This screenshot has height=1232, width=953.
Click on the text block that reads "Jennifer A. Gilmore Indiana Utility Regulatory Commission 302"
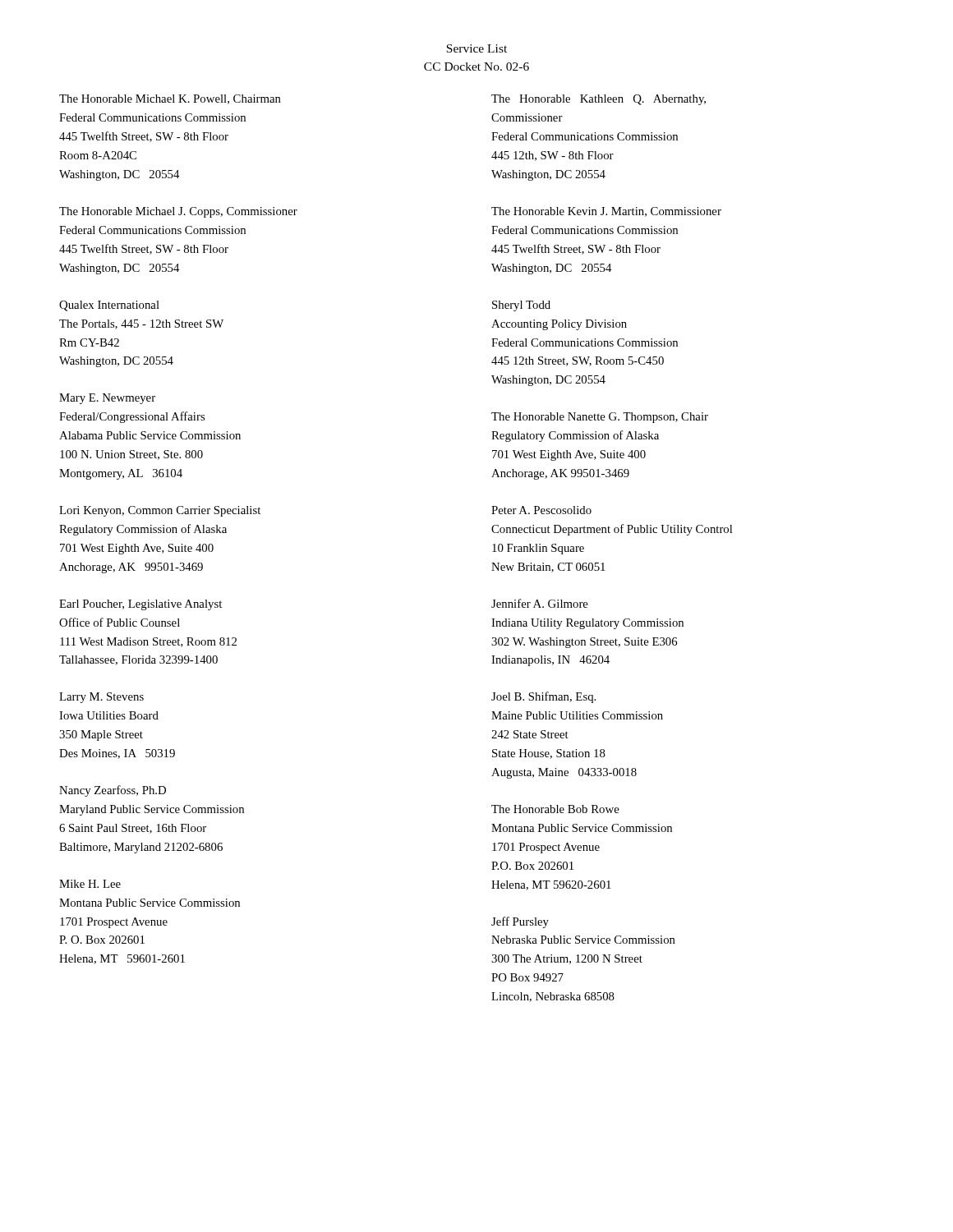pyautogui.click(x=588, y=632)
